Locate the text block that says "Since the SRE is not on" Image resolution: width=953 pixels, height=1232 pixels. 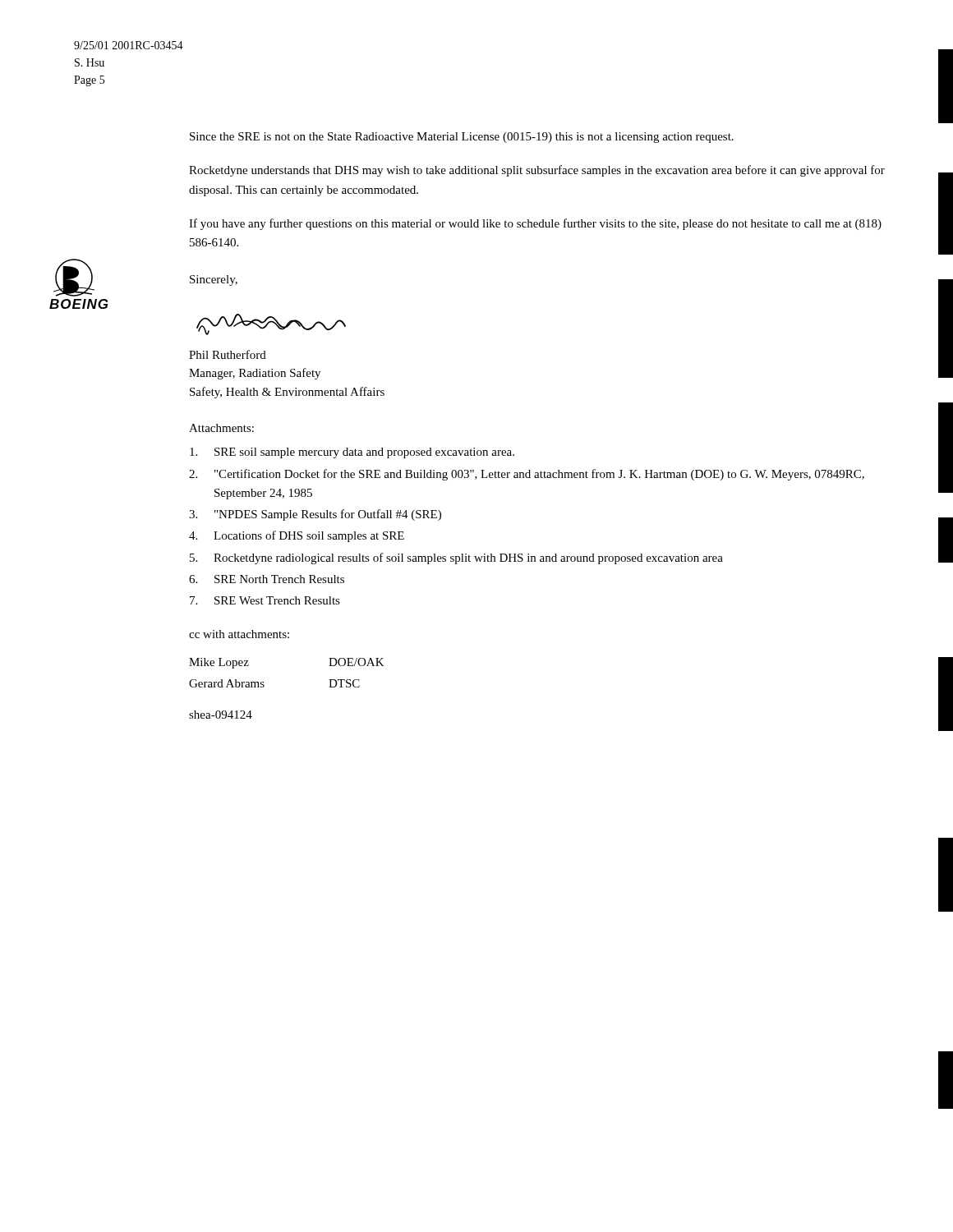coord(462,136)
